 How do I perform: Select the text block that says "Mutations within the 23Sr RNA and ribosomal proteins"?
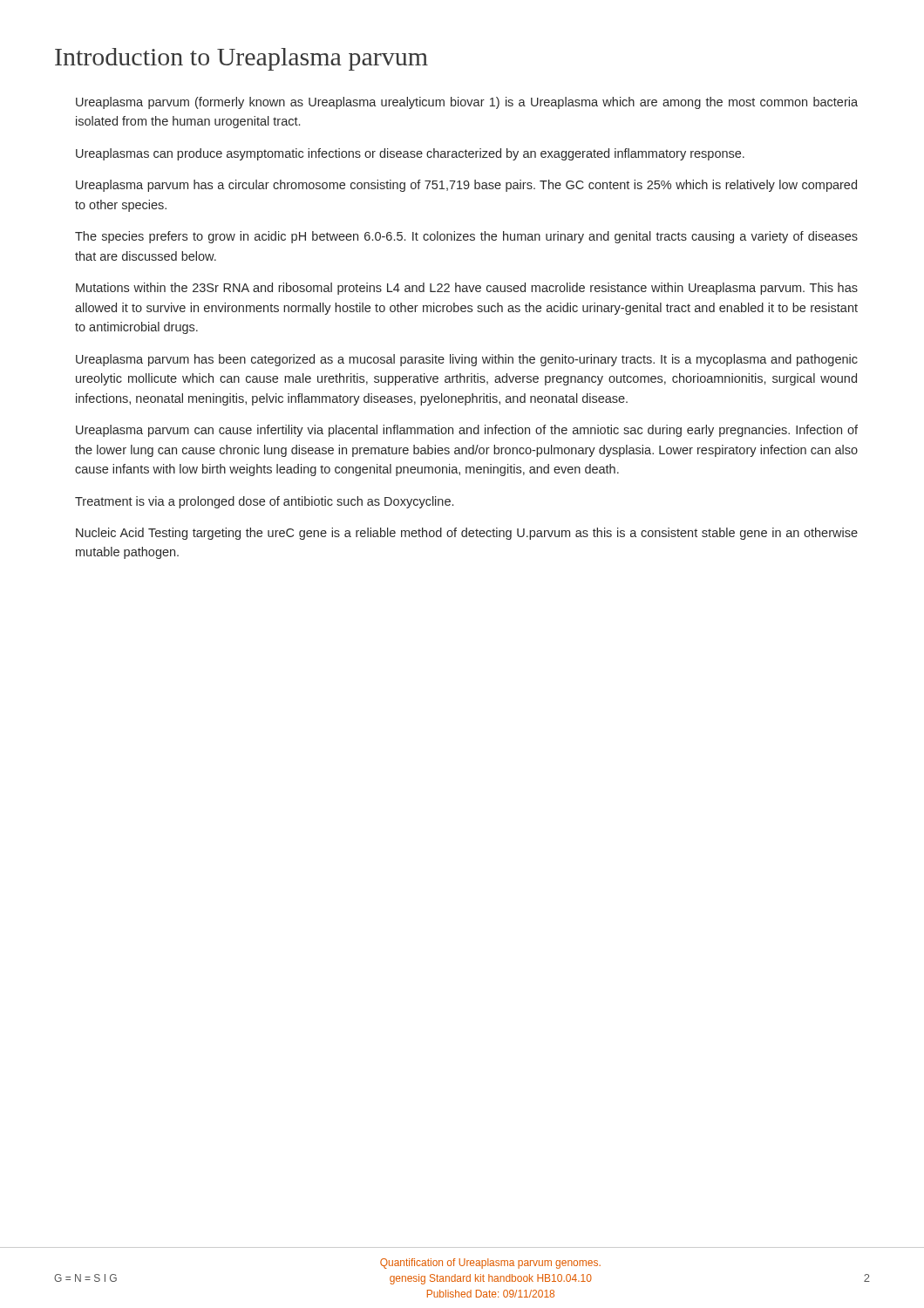462,308
